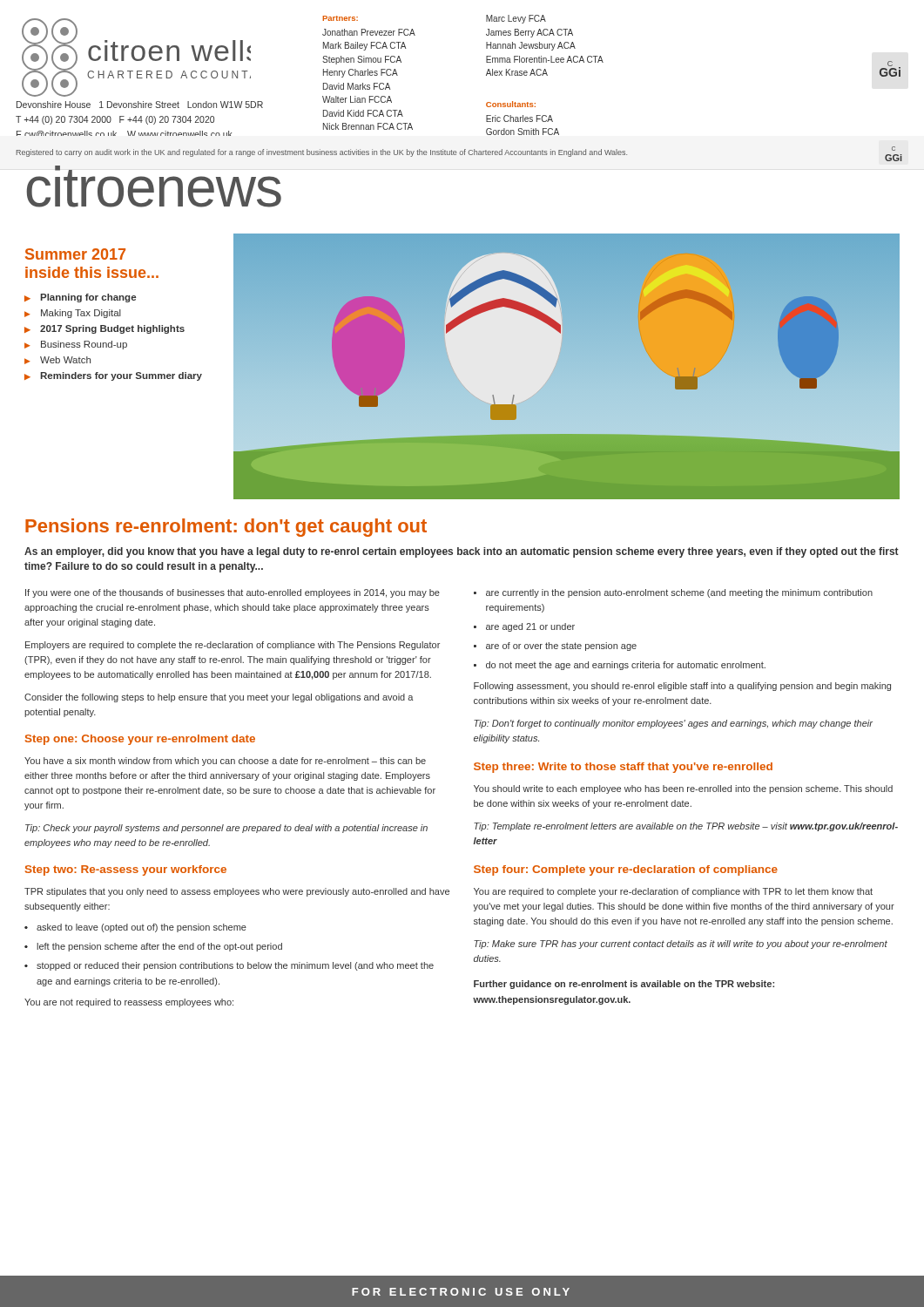Select the region starting "Tip: Check your payroll systems and personnel"

click(x=226, y=835)
